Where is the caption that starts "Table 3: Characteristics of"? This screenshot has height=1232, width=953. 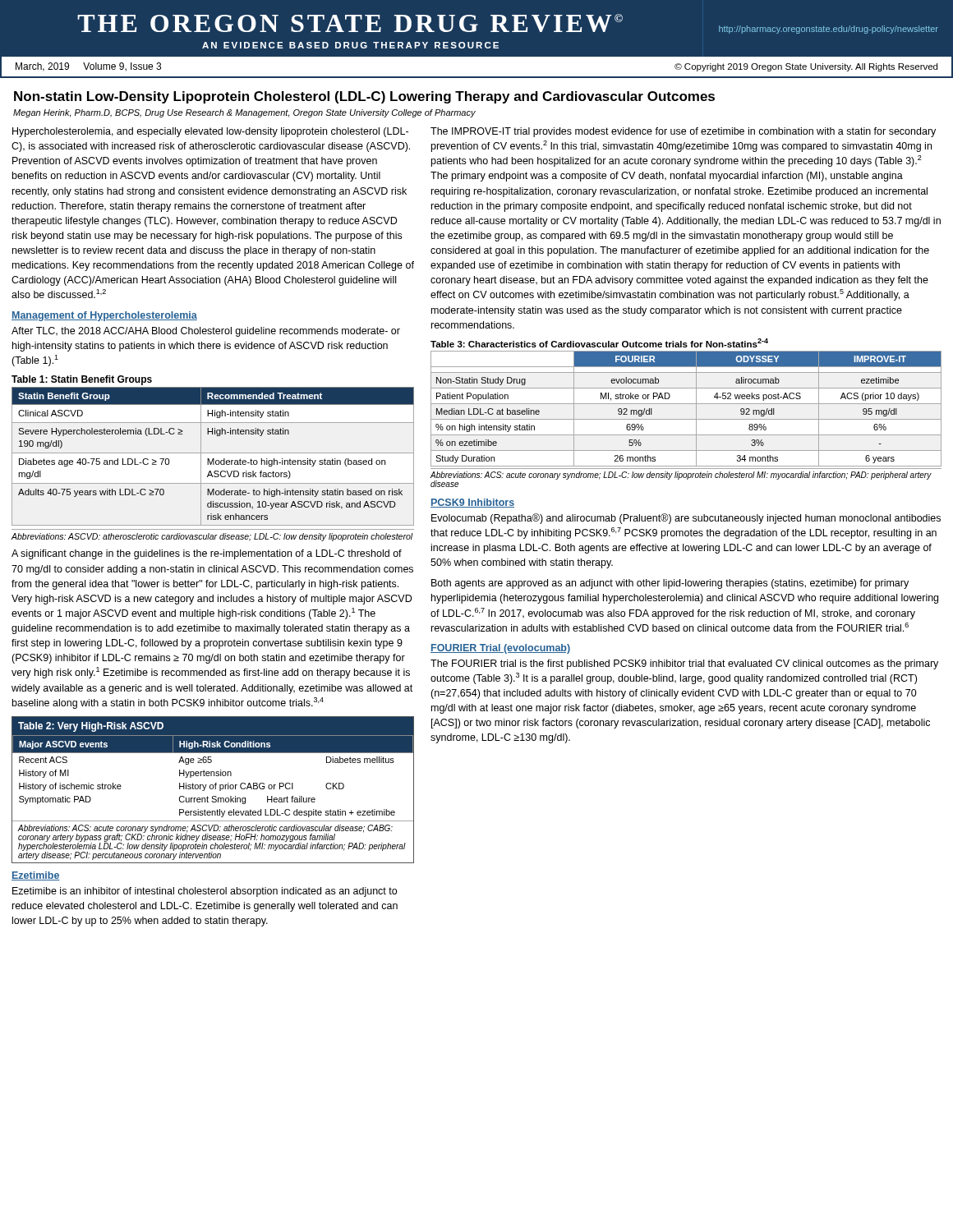(599, 344)
